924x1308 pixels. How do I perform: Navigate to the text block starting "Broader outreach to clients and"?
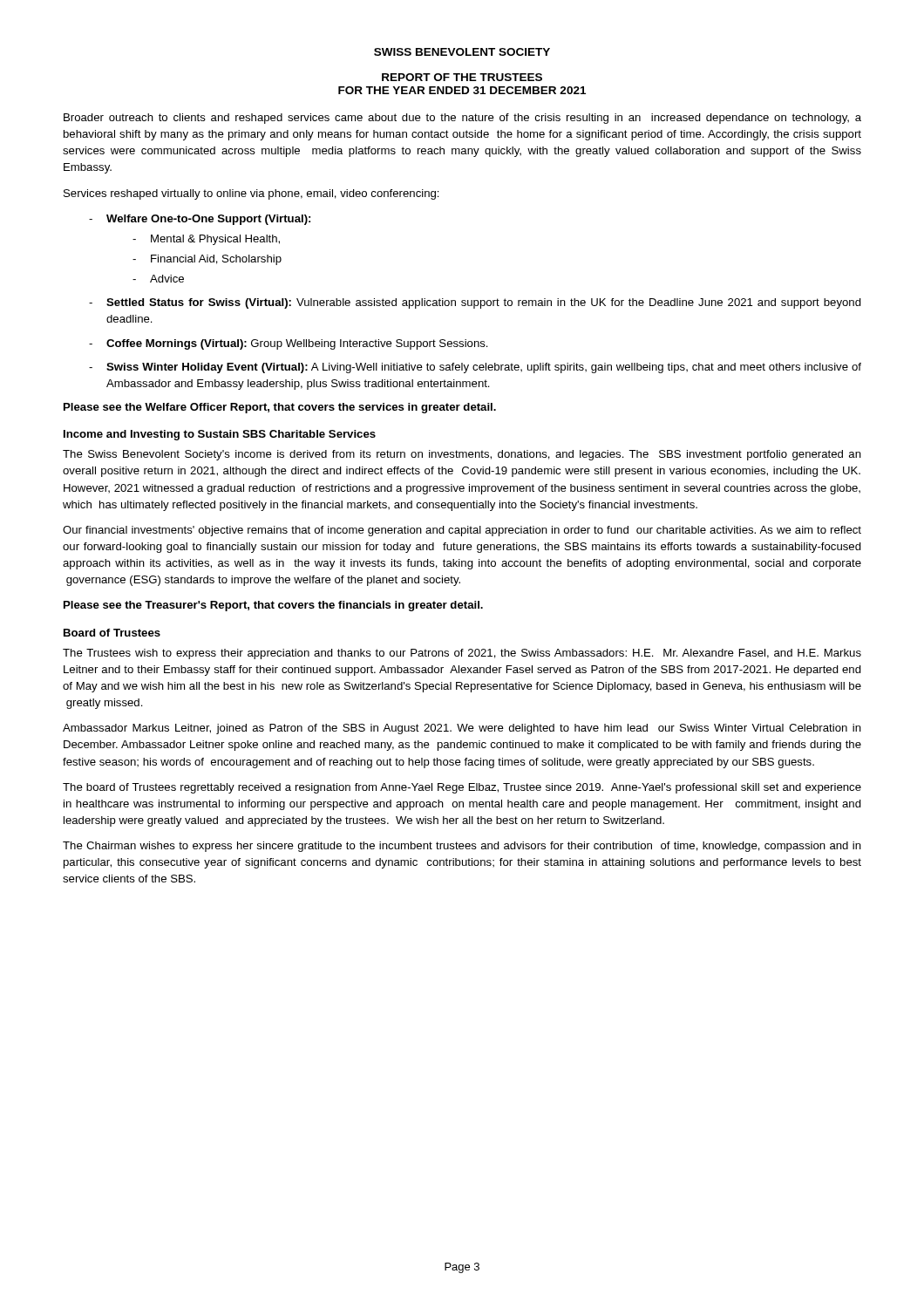click(x=462, y=142)
